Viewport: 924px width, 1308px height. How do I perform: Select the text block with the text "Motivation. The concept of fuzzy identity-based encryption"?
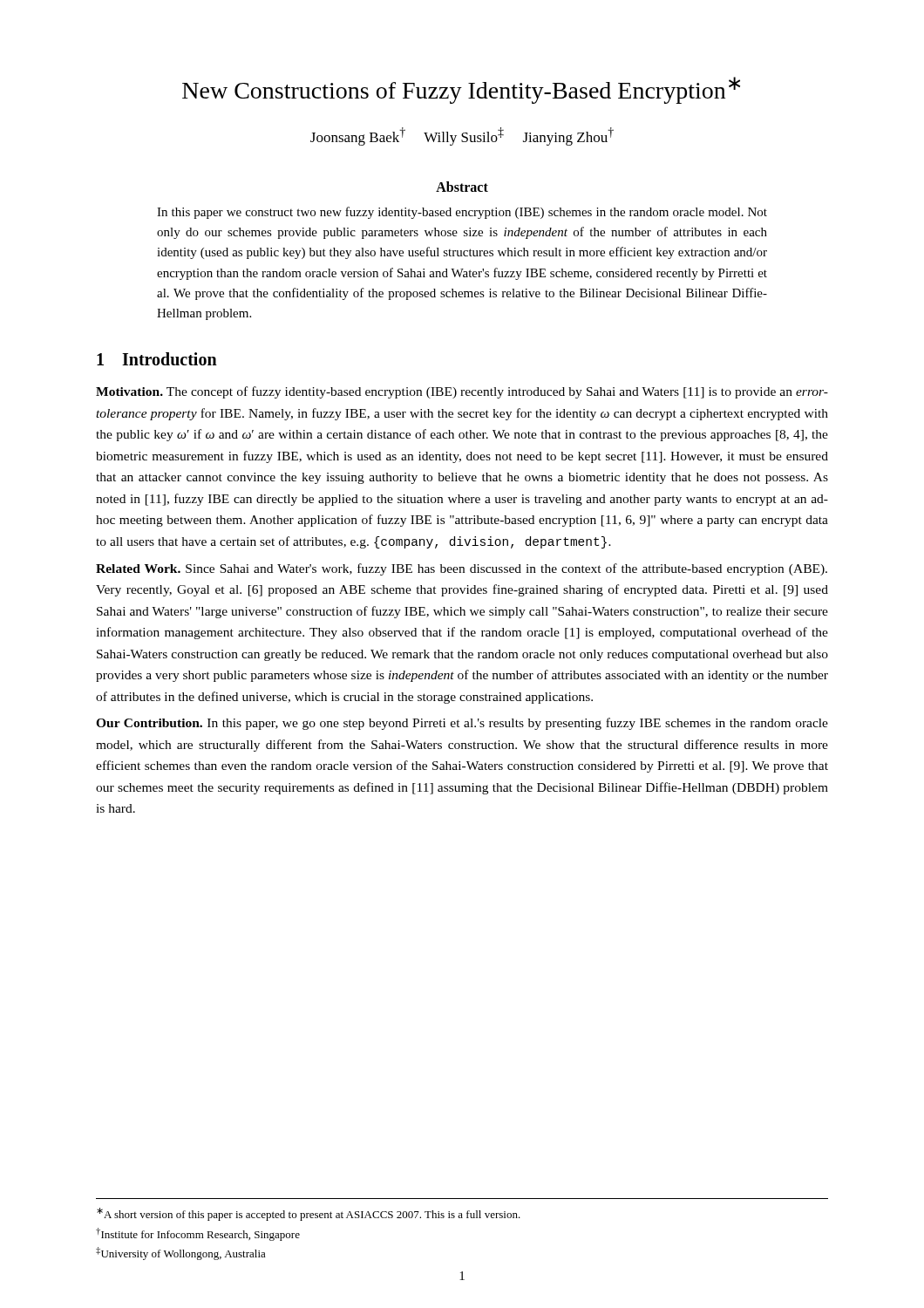point(462,467)
